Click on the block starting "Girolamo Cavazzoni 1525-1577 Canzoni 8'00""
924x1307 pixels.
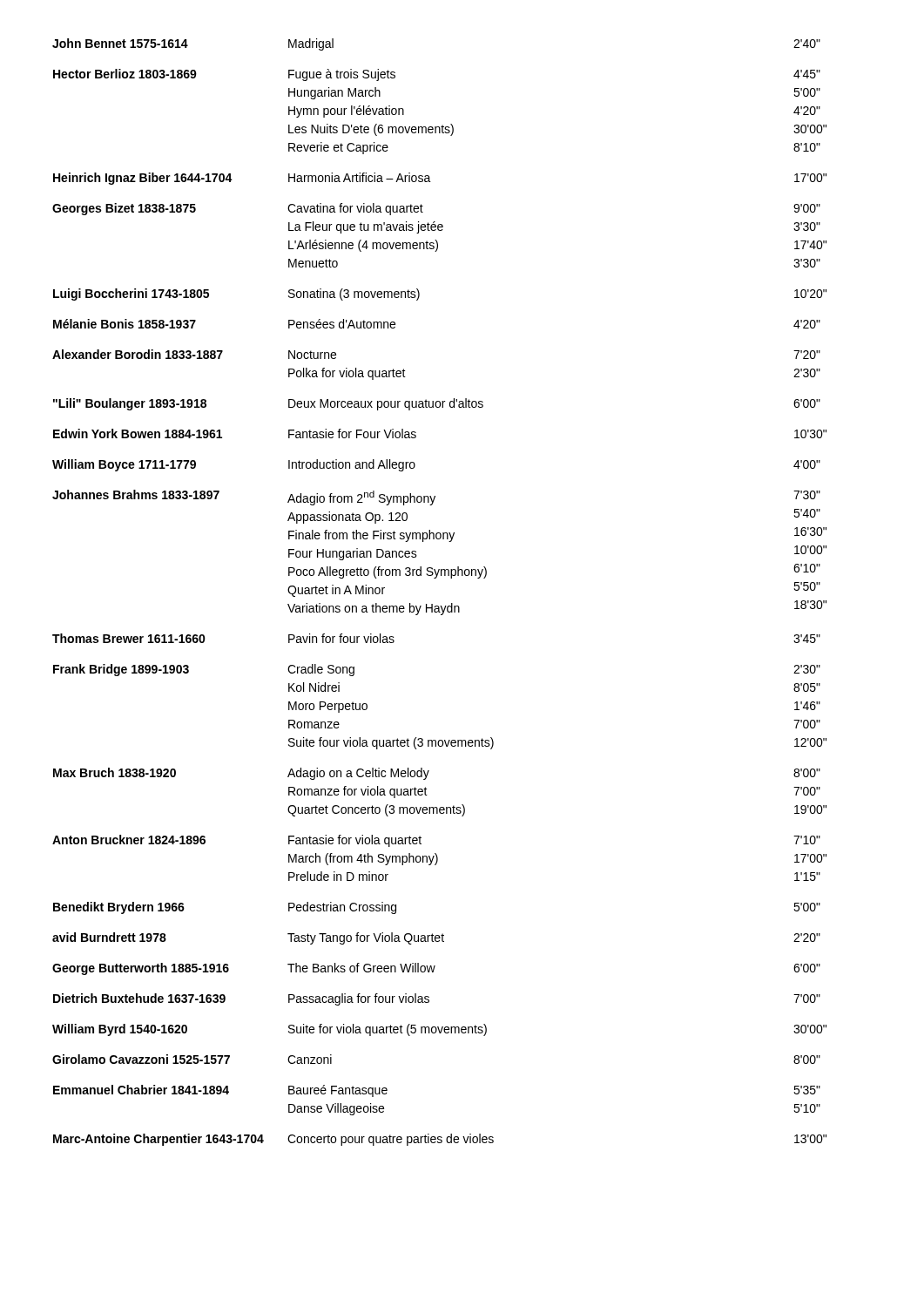[137, 1059]
